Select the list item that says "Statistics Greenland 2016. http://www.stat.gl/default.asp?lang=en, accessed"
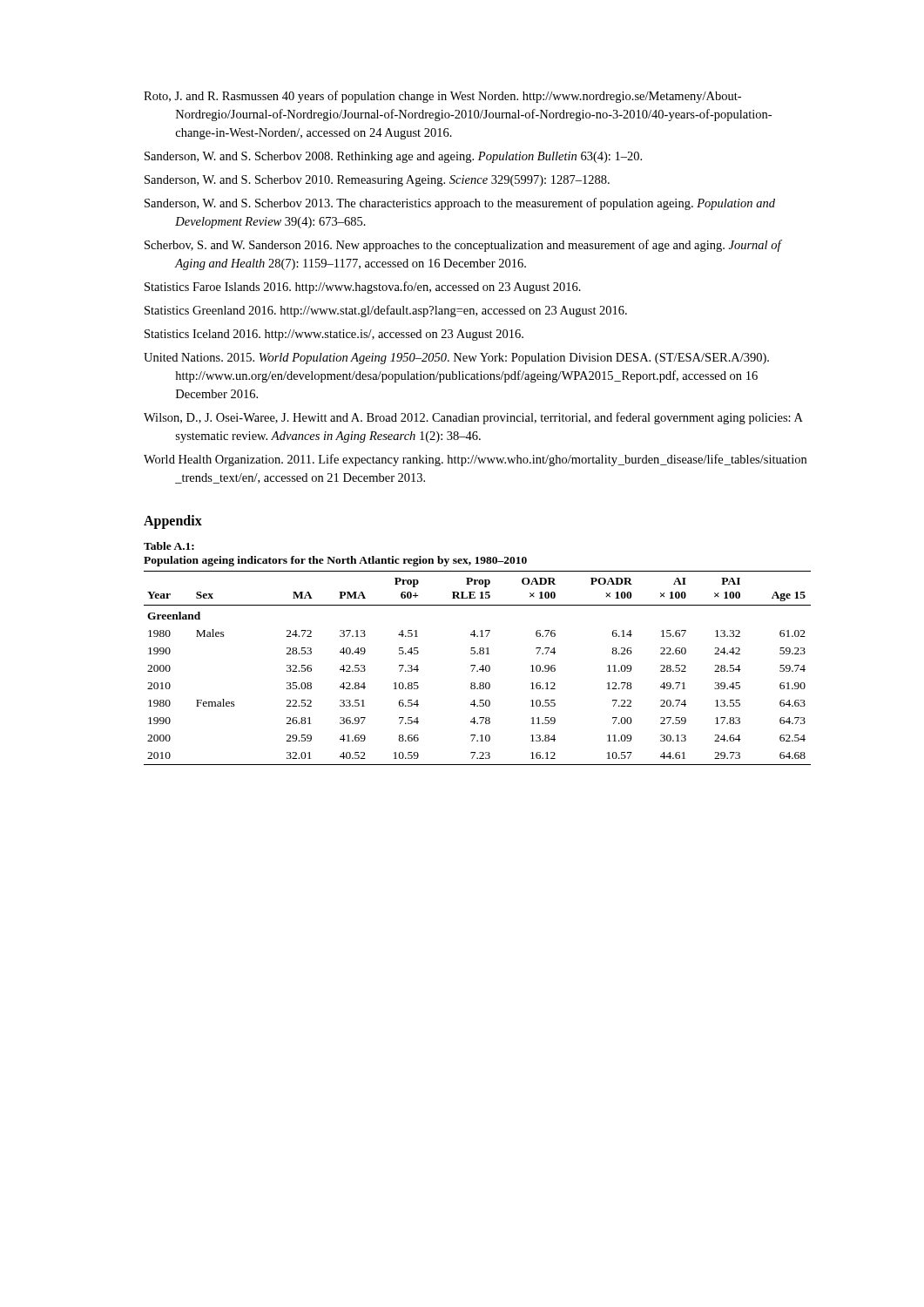Image resolution: width=924 pixels, height=1307 pixels. pos(386,310)
